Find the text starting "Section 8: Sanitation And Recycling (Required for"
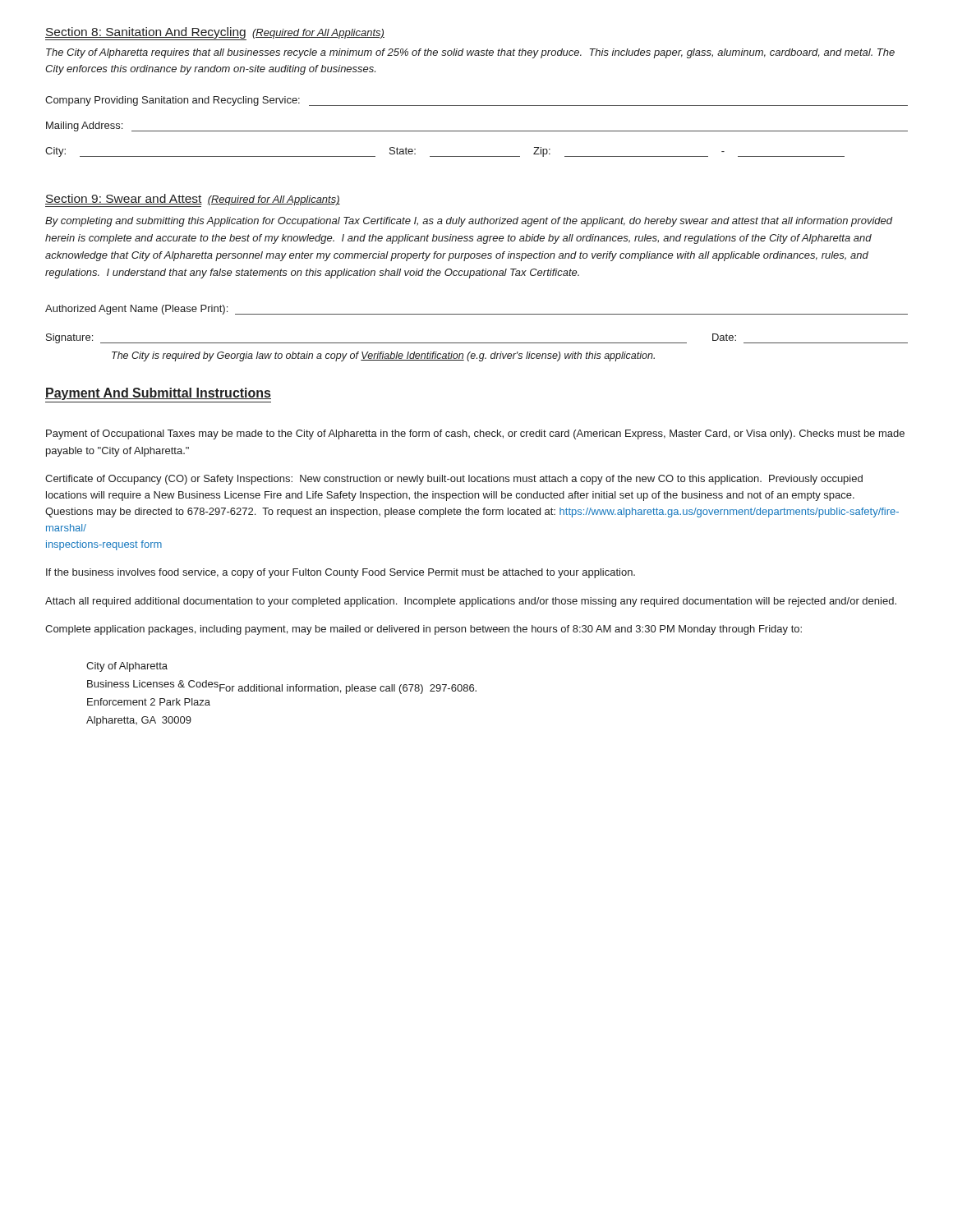 tap(215, 32)
